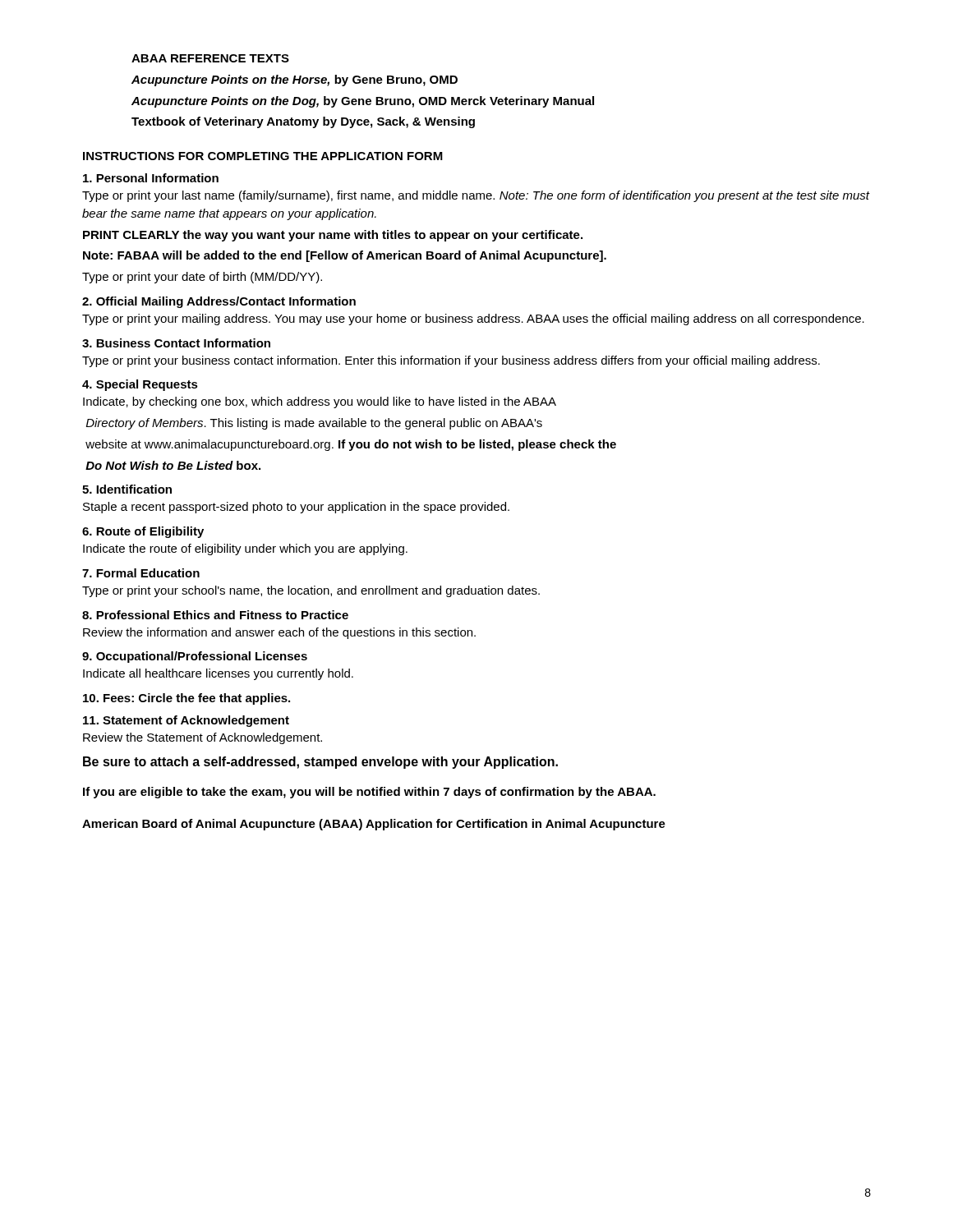The image size is (953, 1232).
Task: Locate the section header that reads "INSTRUCTIONS FOR COMPLETING THE APPLICATION FORM"
Action: coord(263,156)
